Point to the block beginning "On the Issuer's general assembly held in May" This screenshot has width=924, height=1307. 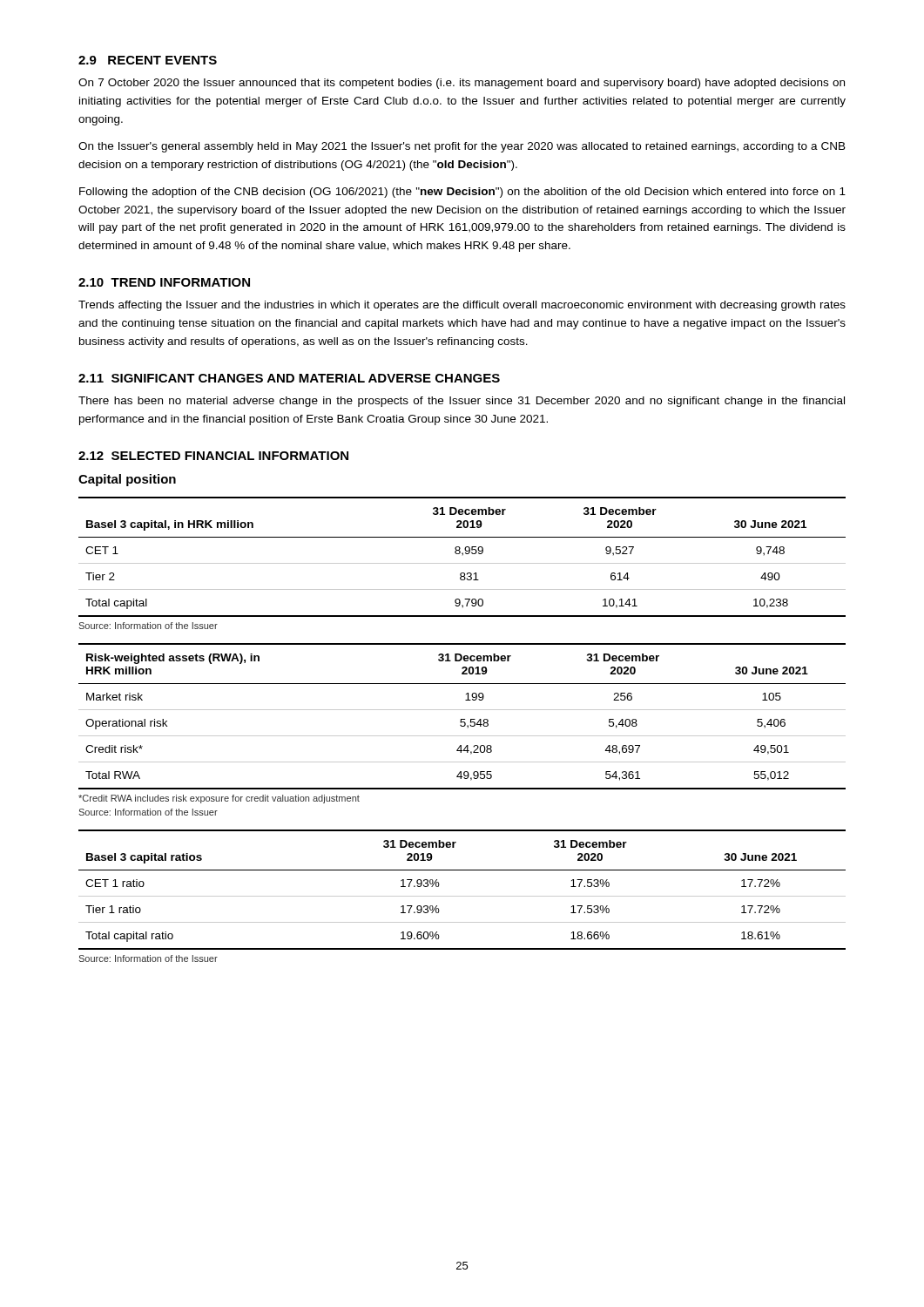point(462,155)
